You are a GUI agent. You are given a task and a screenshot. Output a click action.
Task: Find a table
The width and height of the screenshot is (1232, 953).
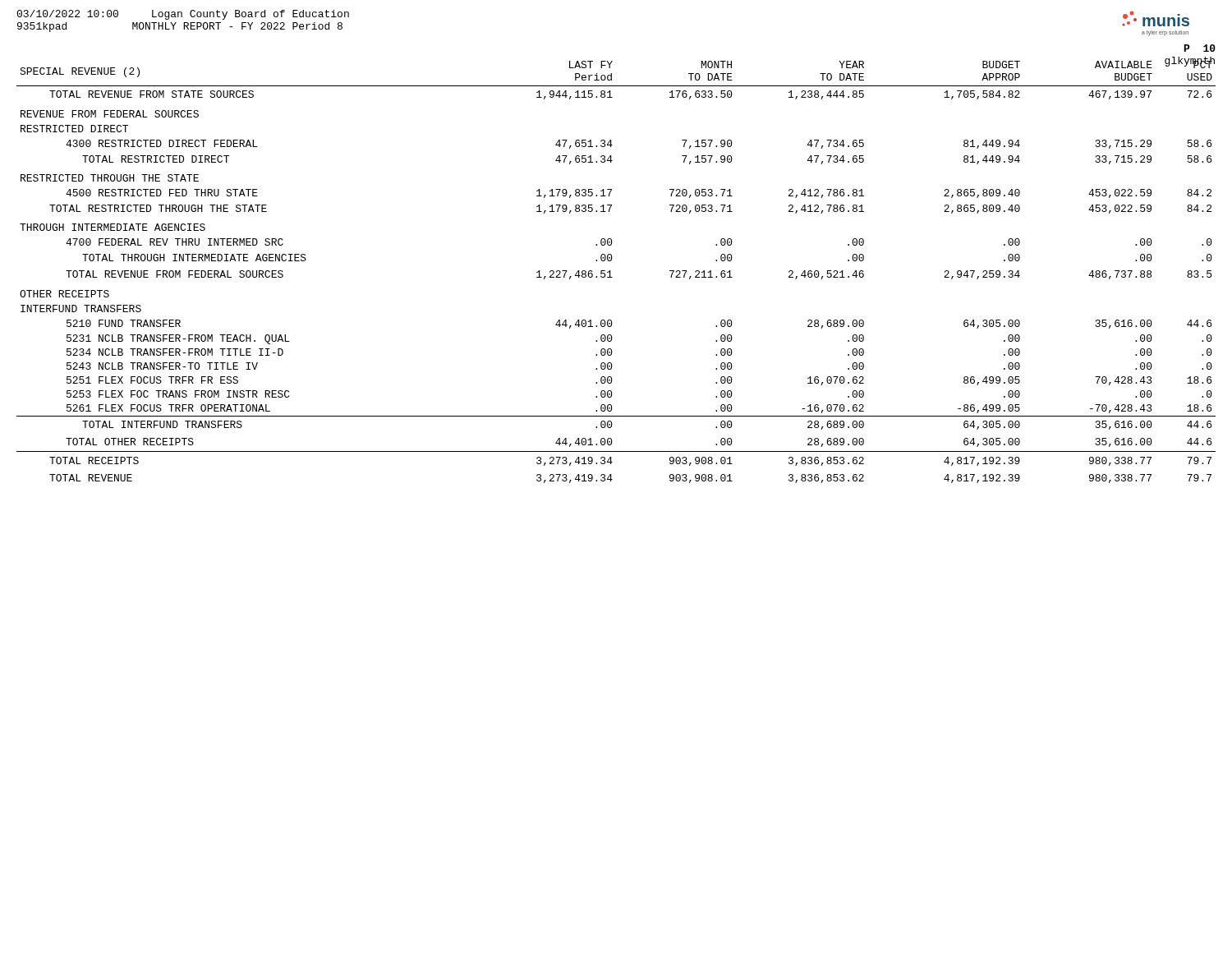(x=616, y=272)
